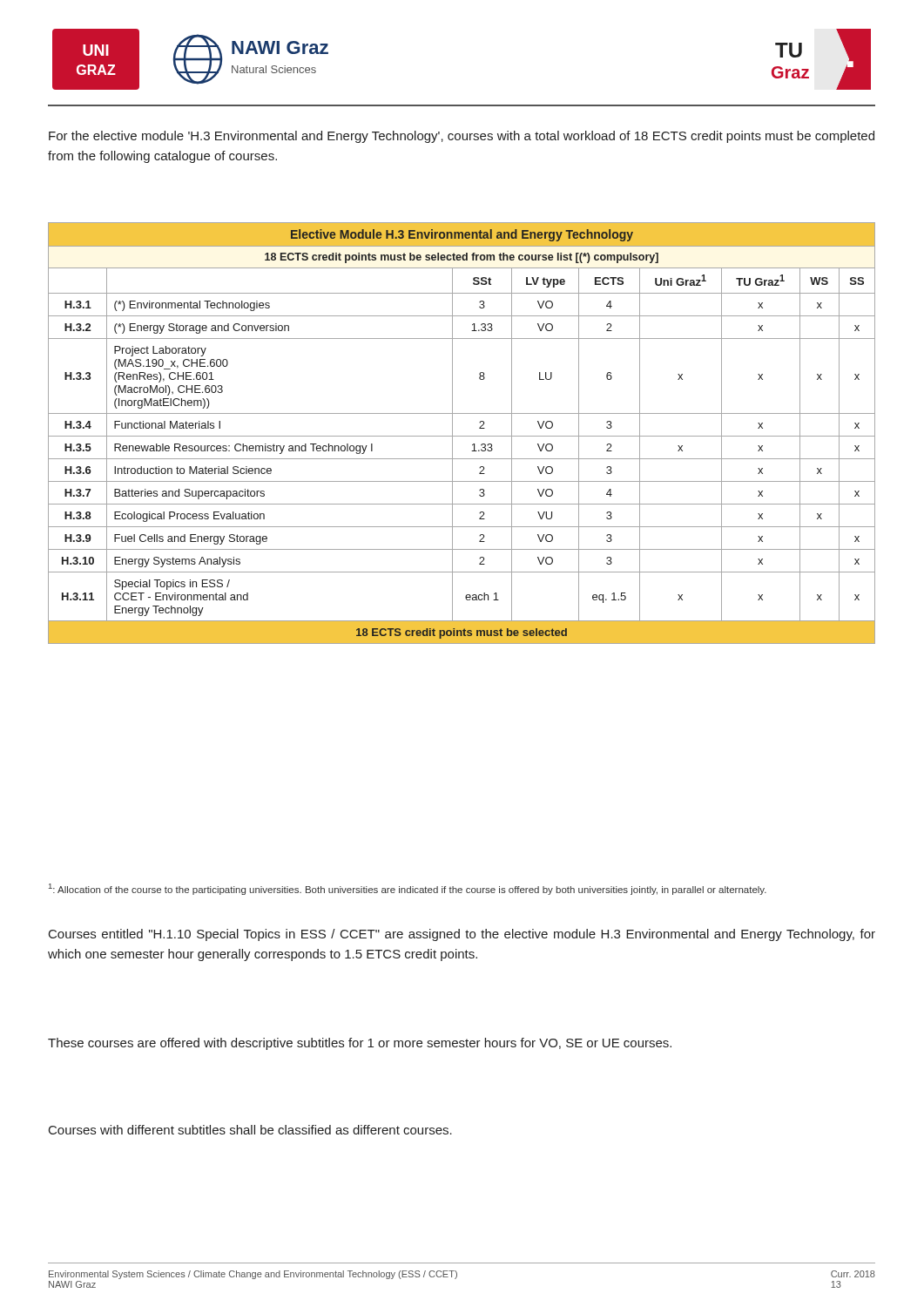Screen dimensions: 1307x924
Task: Navigate to the region starting "These courses are offered with descriptive"
Action: click(x=360, y=1043)
